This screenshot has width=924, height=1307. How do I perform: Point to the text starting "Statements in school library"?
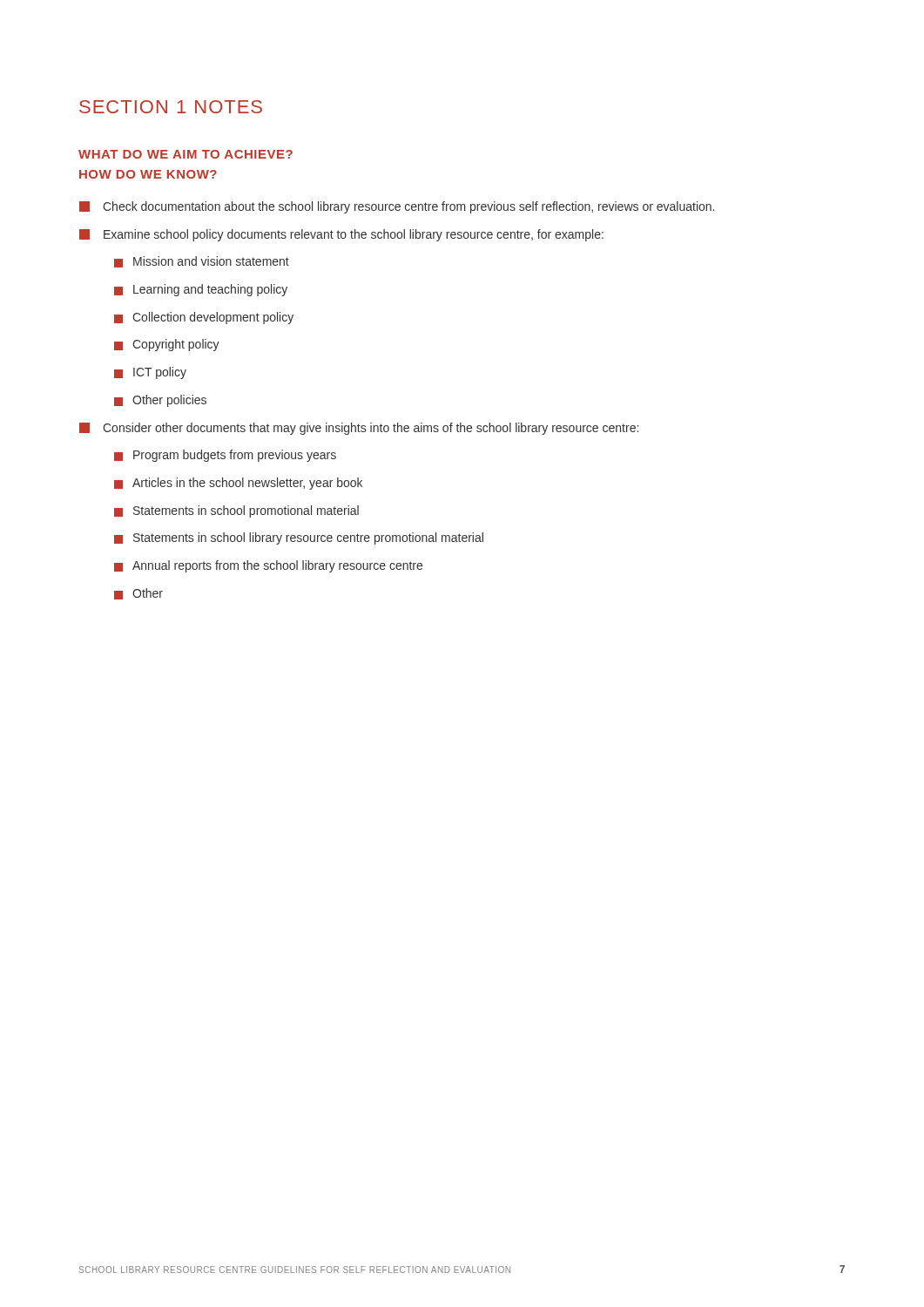pyautogui.click(x=479, y=539)
